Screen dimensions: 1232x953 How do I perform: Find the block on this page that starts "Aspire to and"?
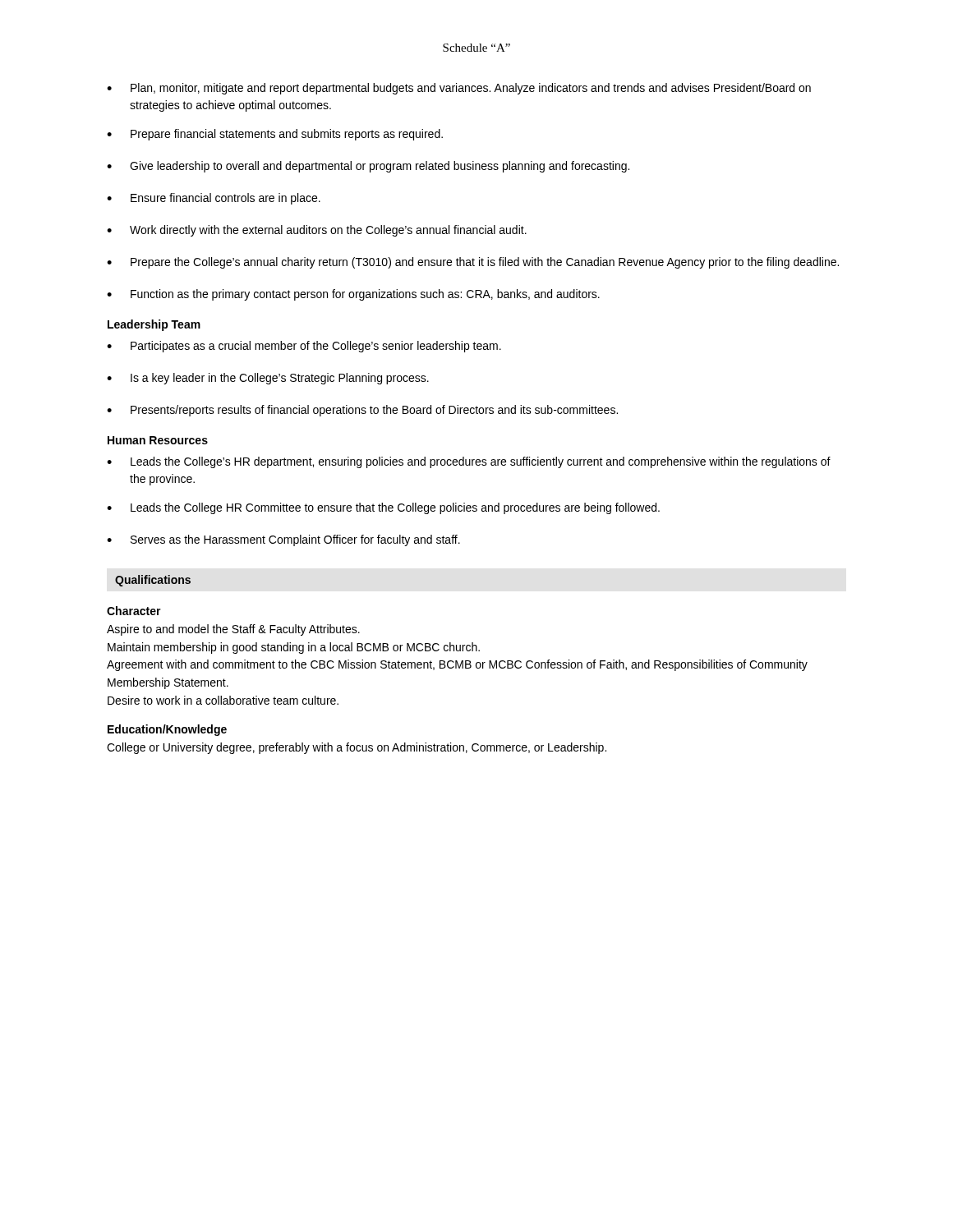457,665
